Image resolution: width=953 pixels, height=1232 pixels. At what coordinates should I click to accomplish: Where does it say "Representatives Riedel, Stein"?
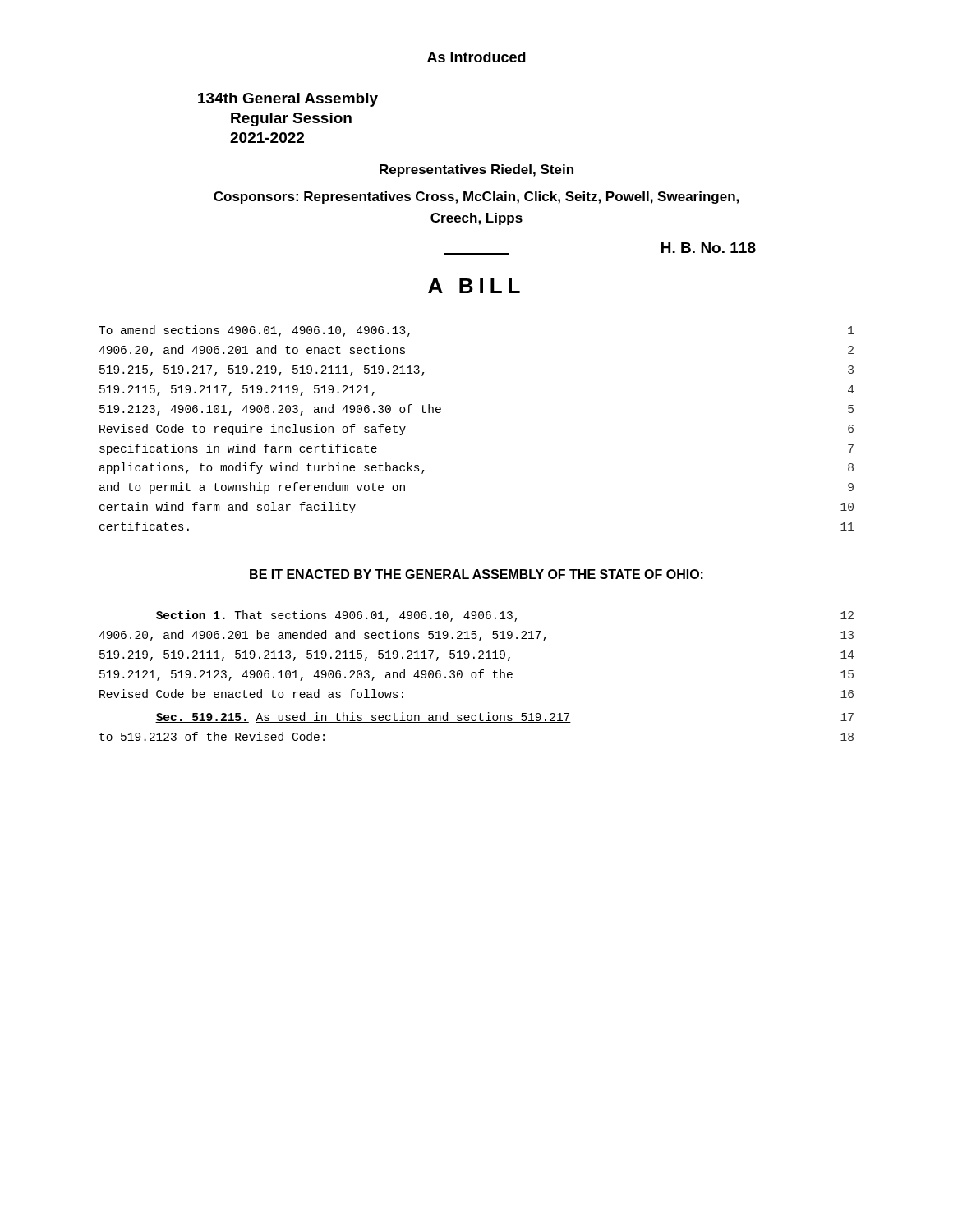click(x=476, y=170)
